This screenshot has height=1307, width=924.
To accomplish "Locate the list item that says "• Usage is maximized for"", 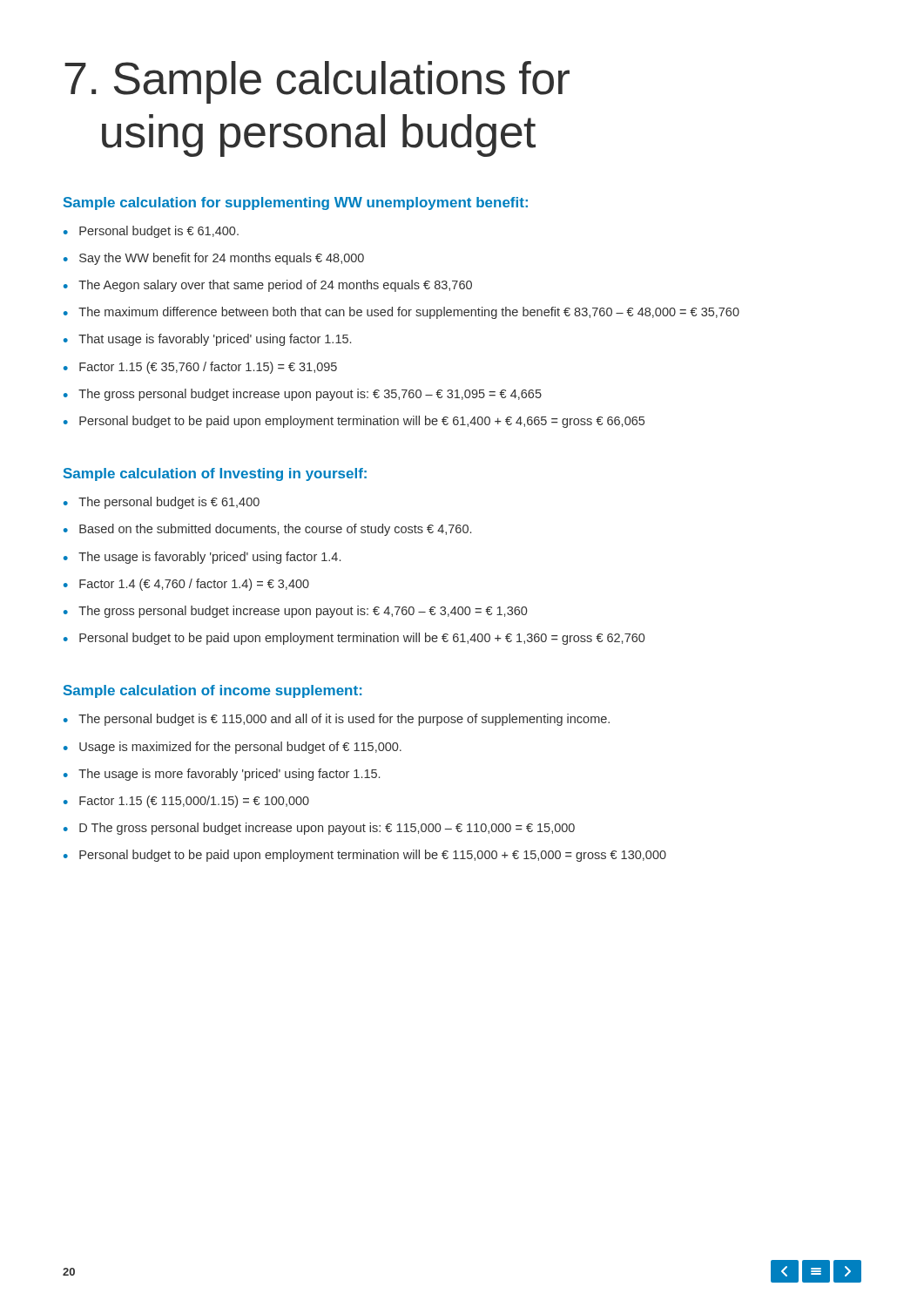I will [x=233, y=748].
